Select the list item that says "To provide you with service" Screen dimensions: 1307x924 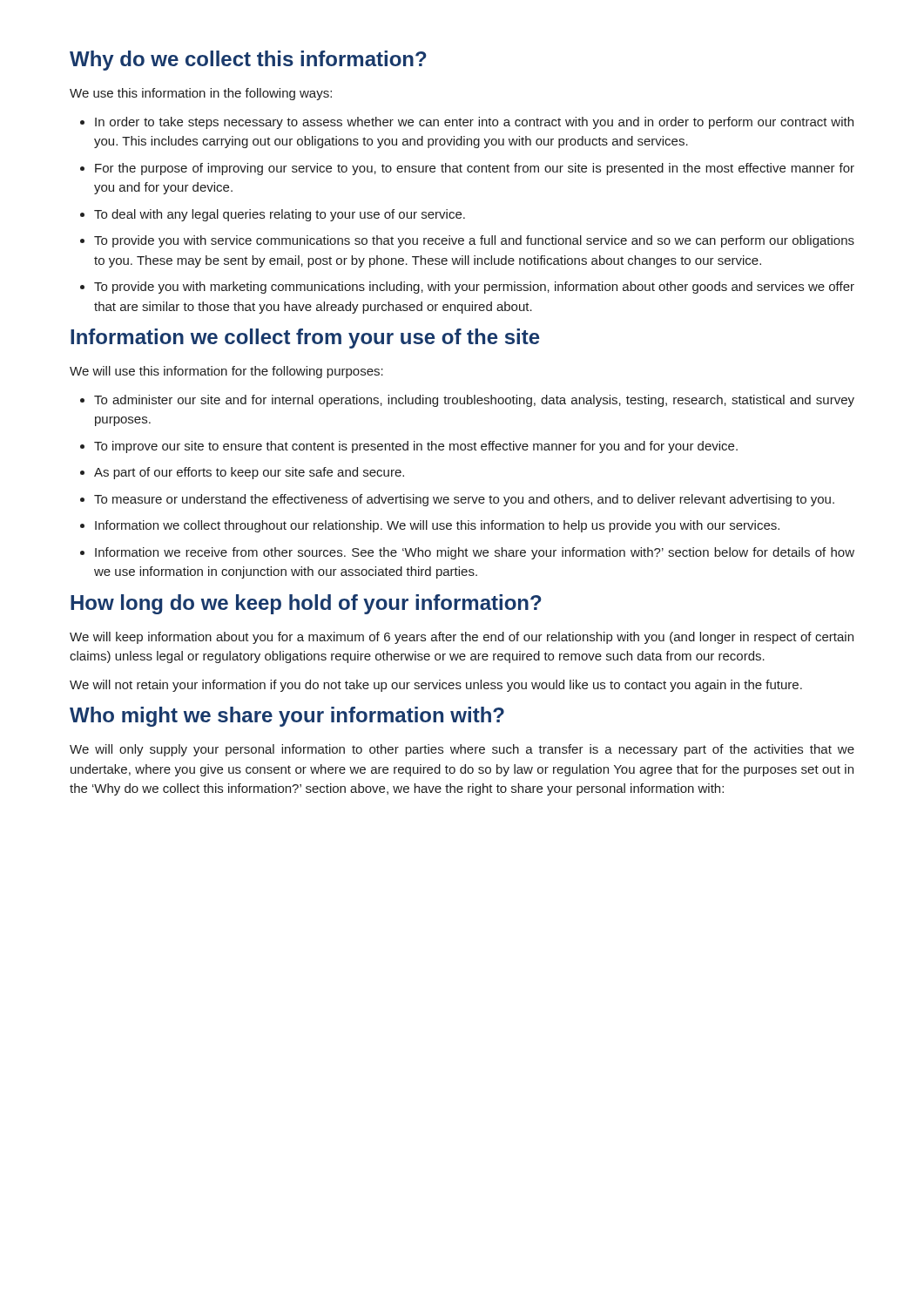[474, 250]
